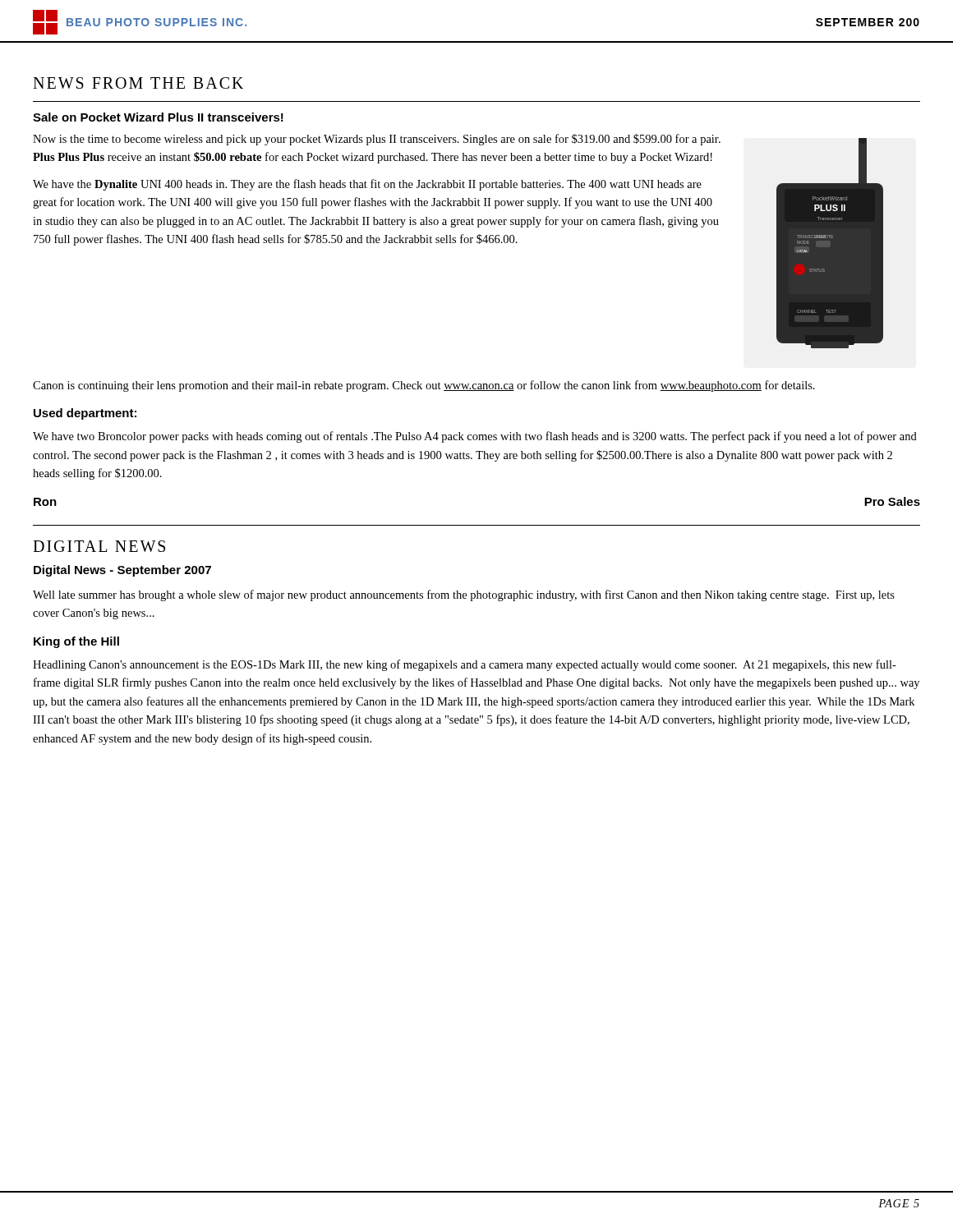This screenshot has width=953, height=1232.
Task: Select the region starting "Used department:"
Action: click(85, 413)
